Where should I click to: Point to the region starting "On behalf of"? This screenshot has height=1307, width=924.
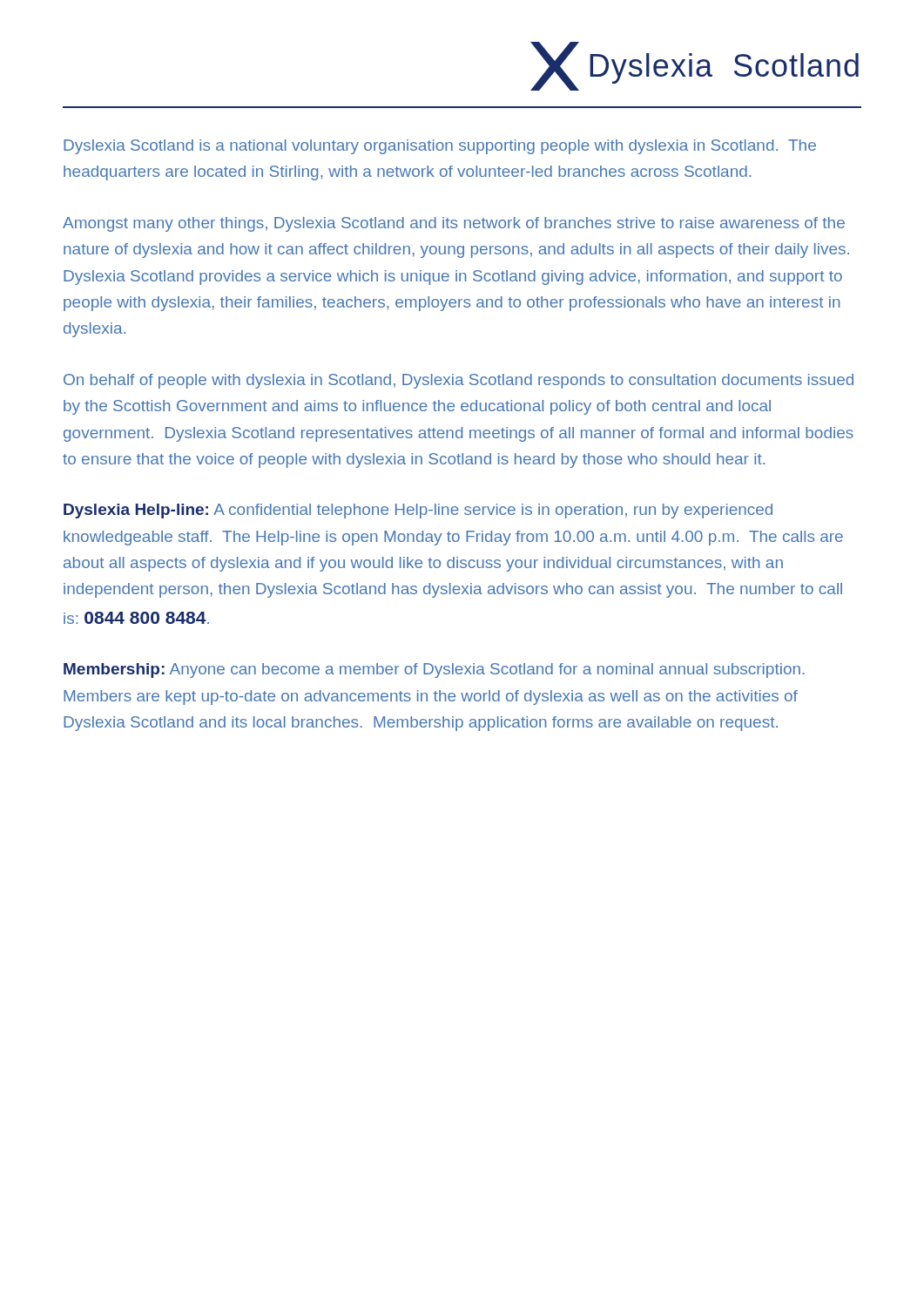click(459, 419)
